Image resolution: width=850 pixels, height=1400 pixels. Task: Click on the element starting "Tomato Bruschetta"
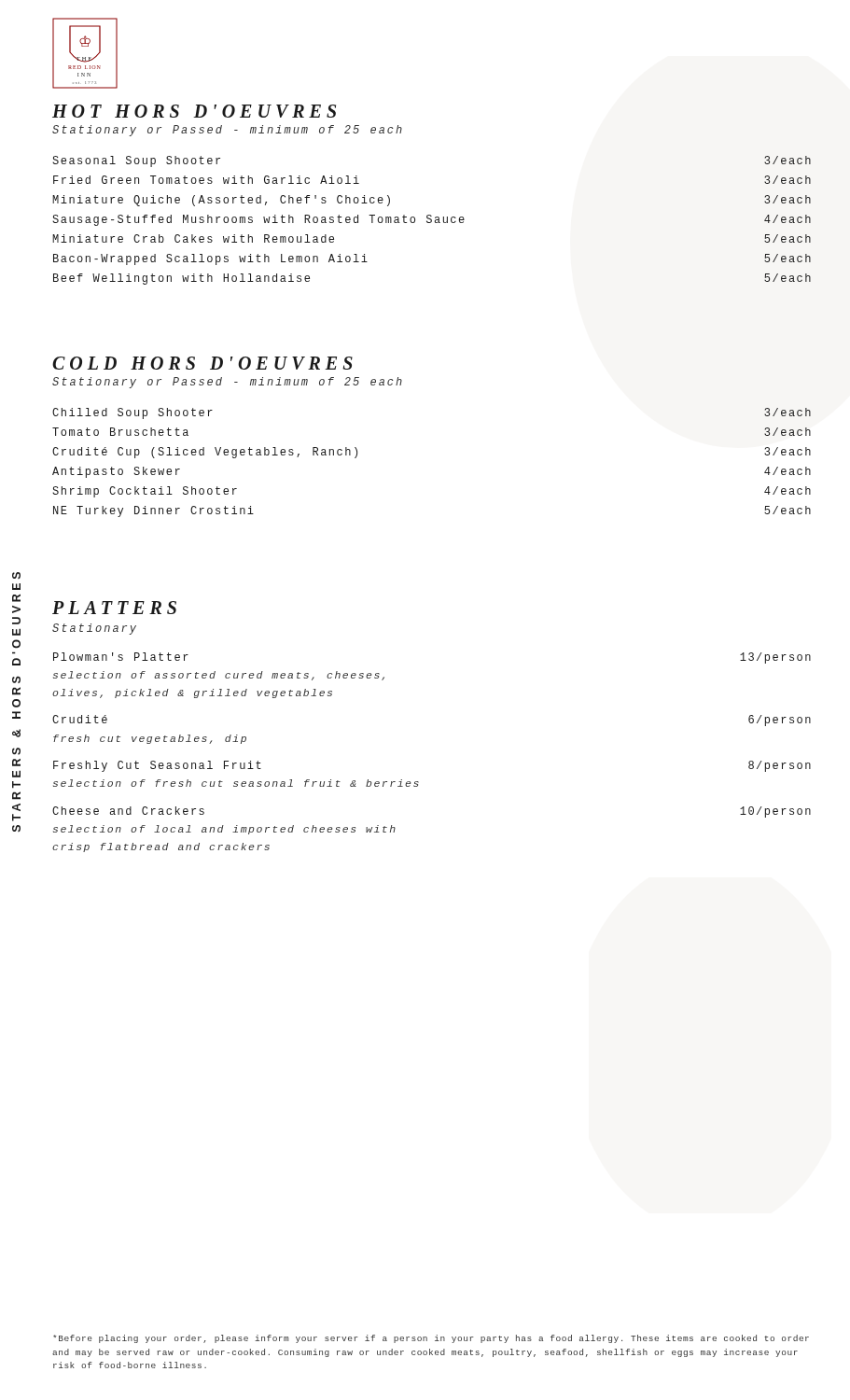point(121,433)
